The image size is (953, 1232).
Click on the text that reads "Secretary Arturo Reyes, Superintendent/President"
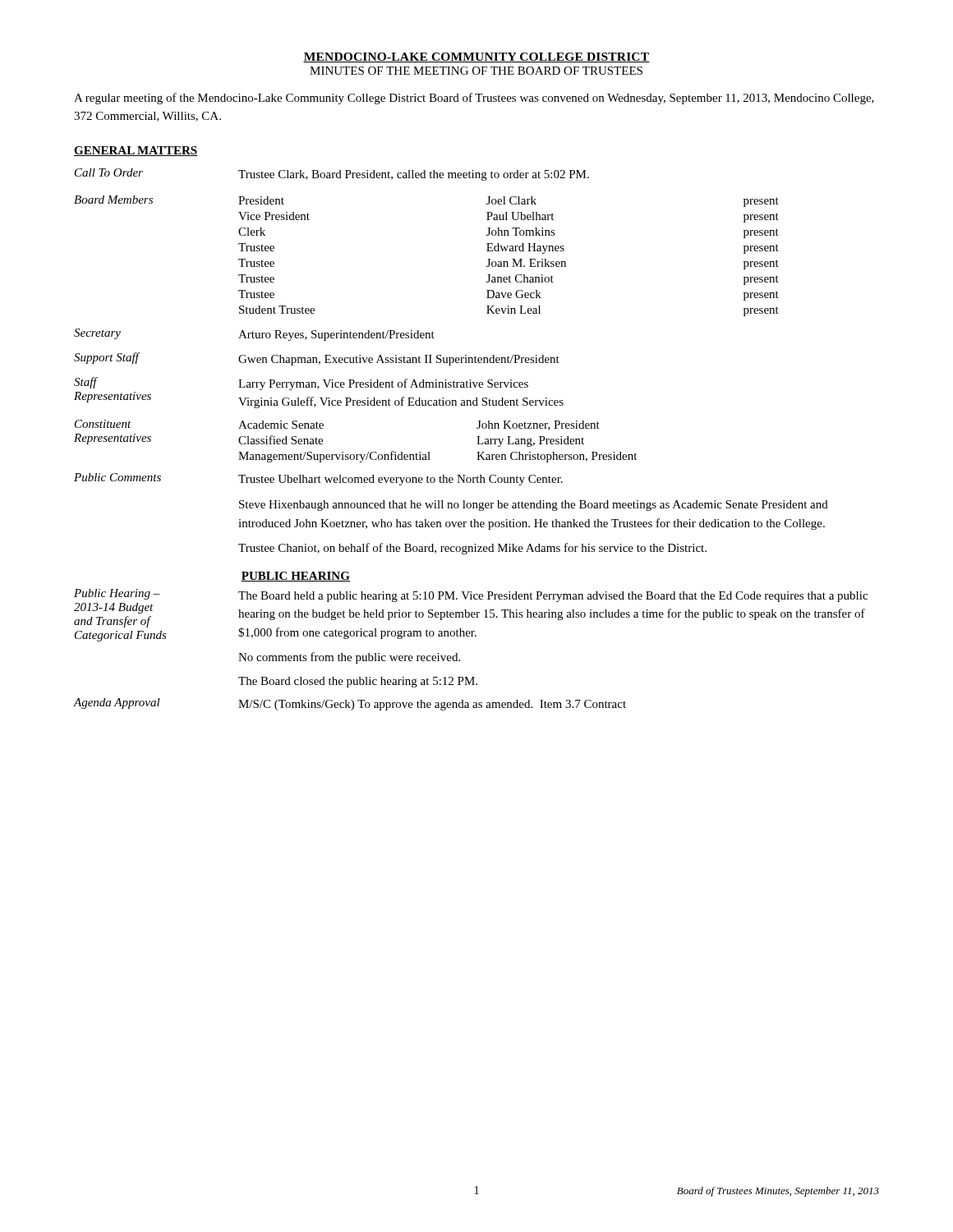[254, 335]
